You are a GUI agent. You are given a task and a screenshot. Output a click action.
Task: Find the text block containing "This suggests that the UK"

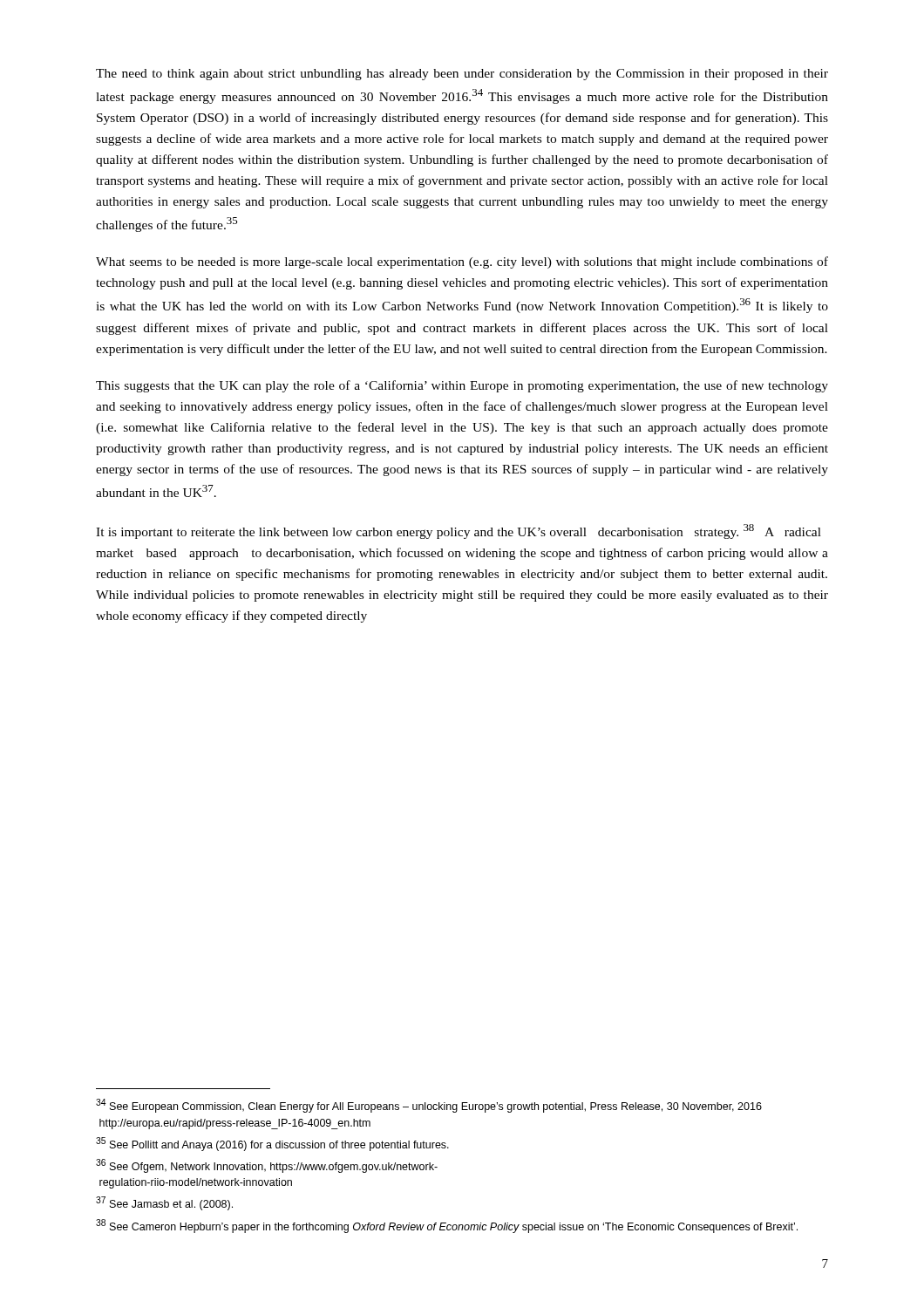pyautogui.click(x=462, y=438)
